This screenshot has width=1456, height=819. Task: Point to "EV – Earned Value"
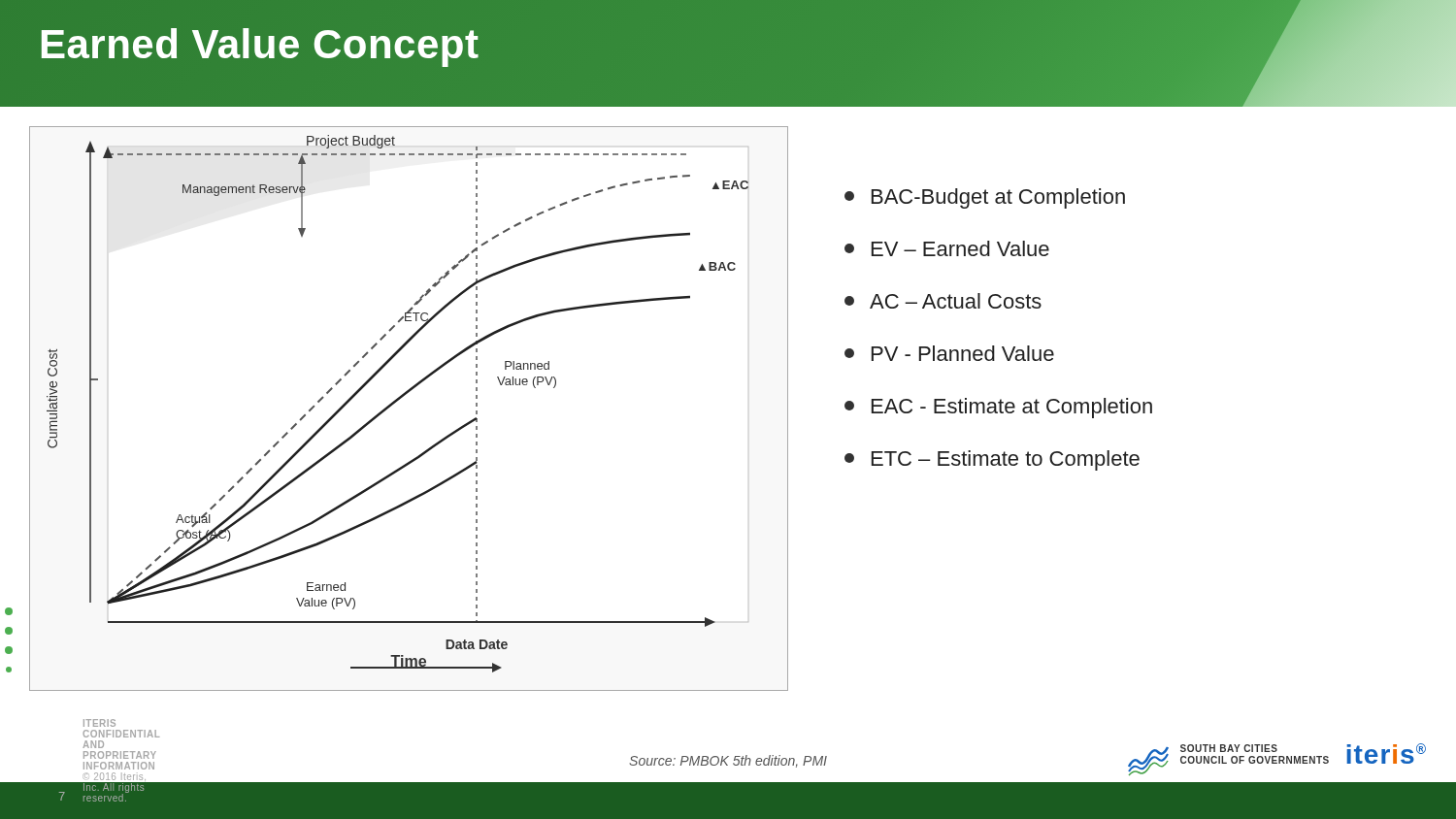pos(947,249)
